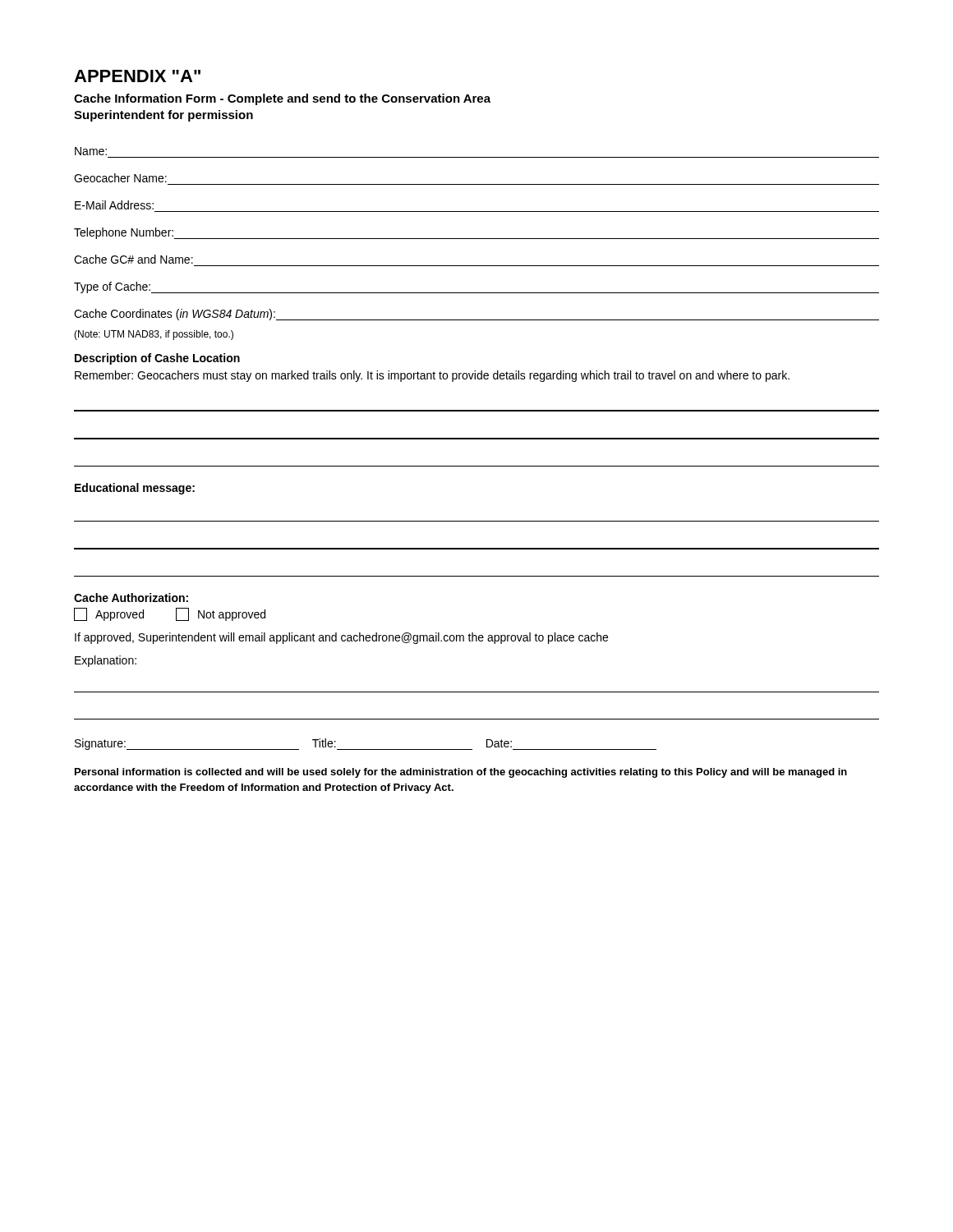Point to the passage starting "Cache Authorization:"
Screen dimensions: 1232x953
click(x=132, y=598)
